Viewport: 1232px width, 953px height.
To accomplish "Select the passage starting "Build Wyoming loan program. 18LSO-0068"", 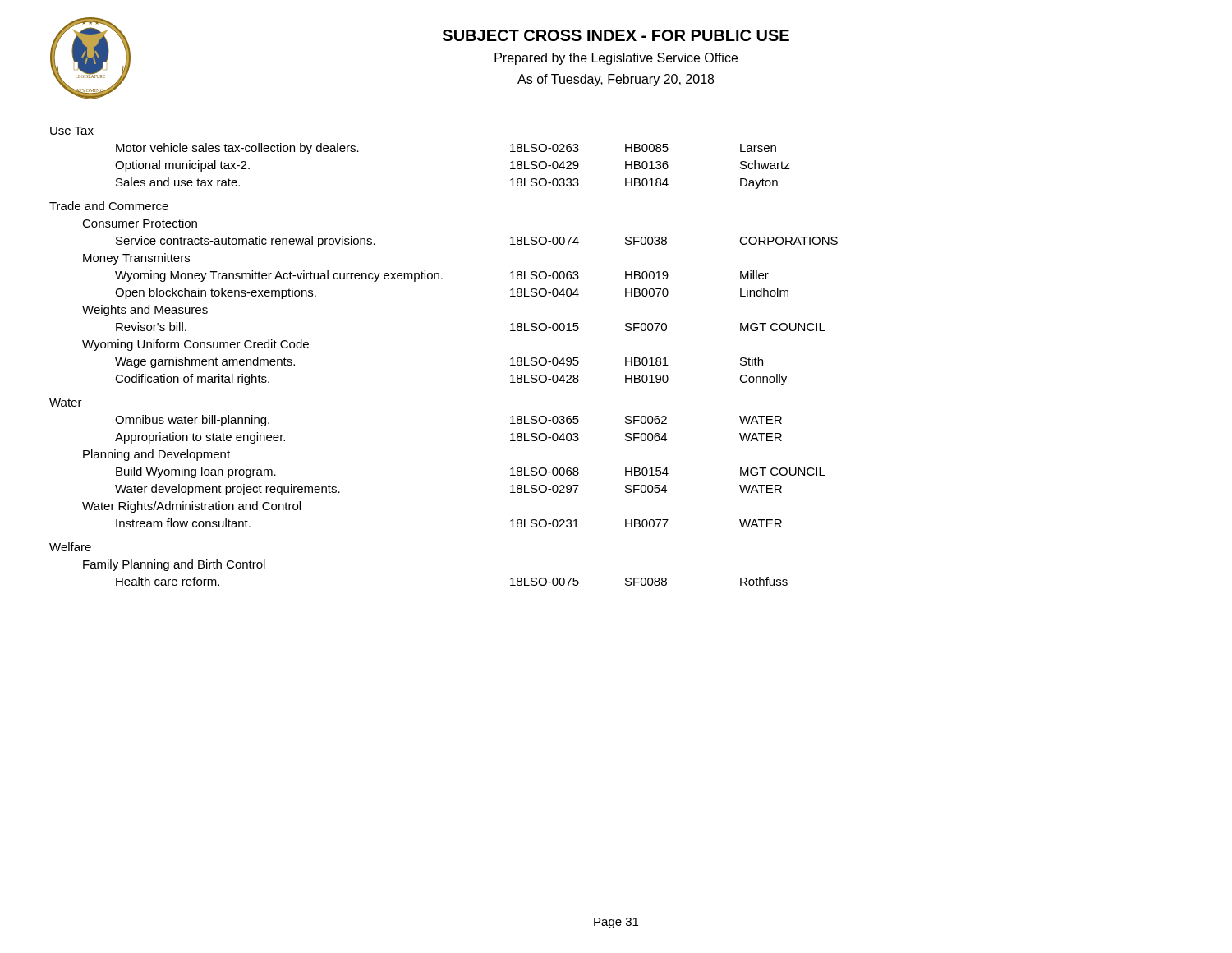I will [509, 471].
